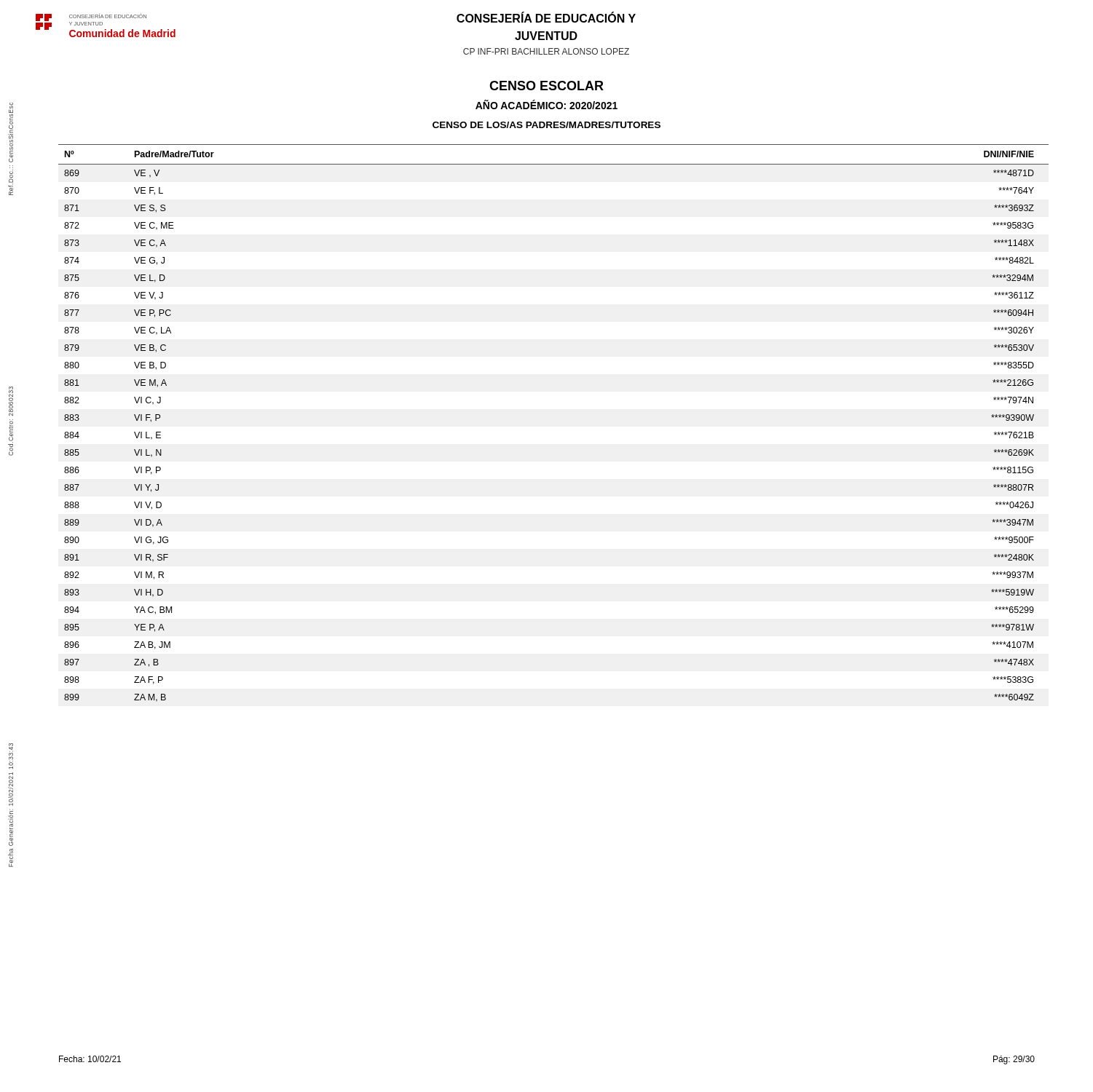Find "CENSO ESCOLAR" on this page

546,86
